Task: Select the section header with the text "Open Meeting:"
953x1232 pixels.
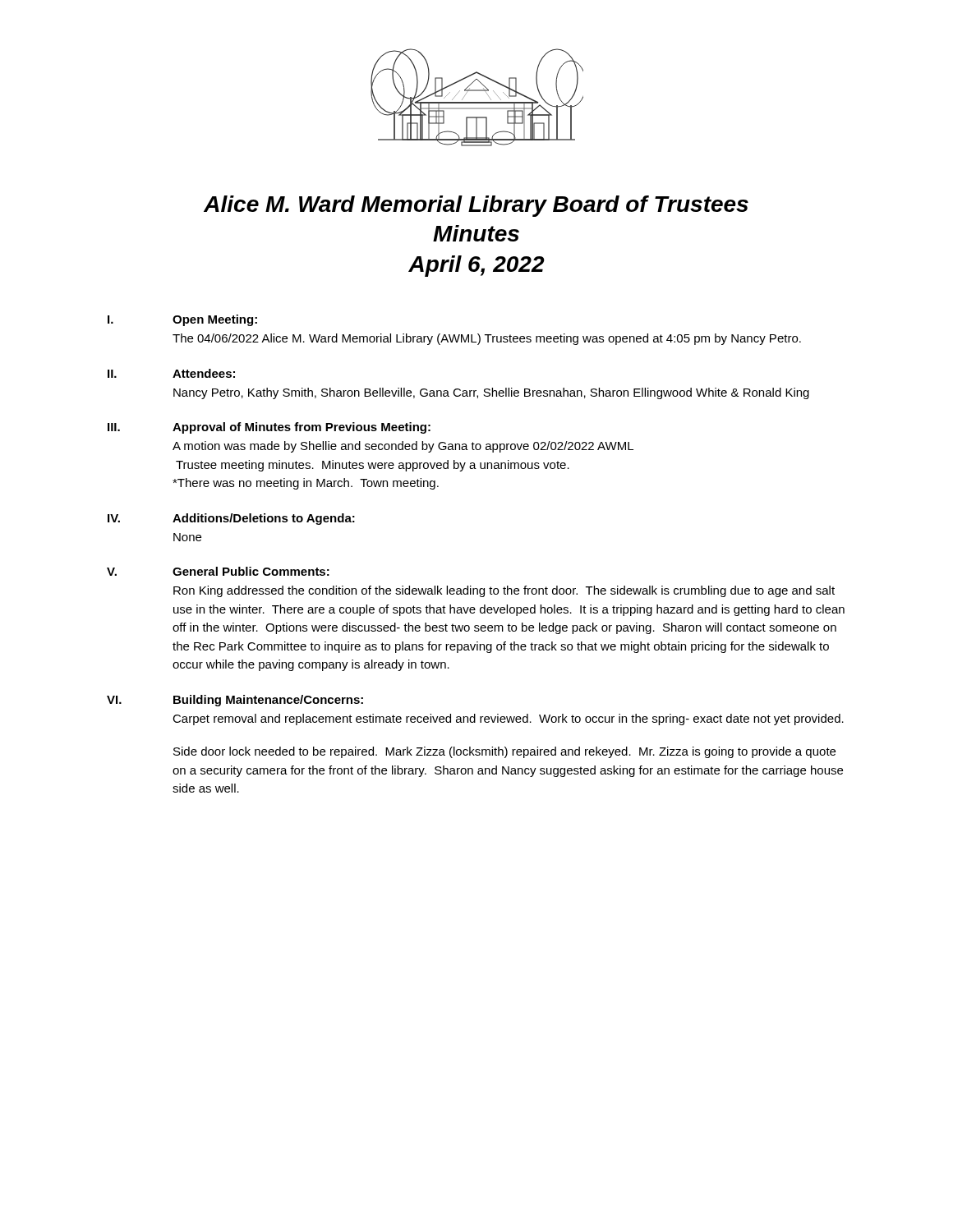Action: [215, 319]
